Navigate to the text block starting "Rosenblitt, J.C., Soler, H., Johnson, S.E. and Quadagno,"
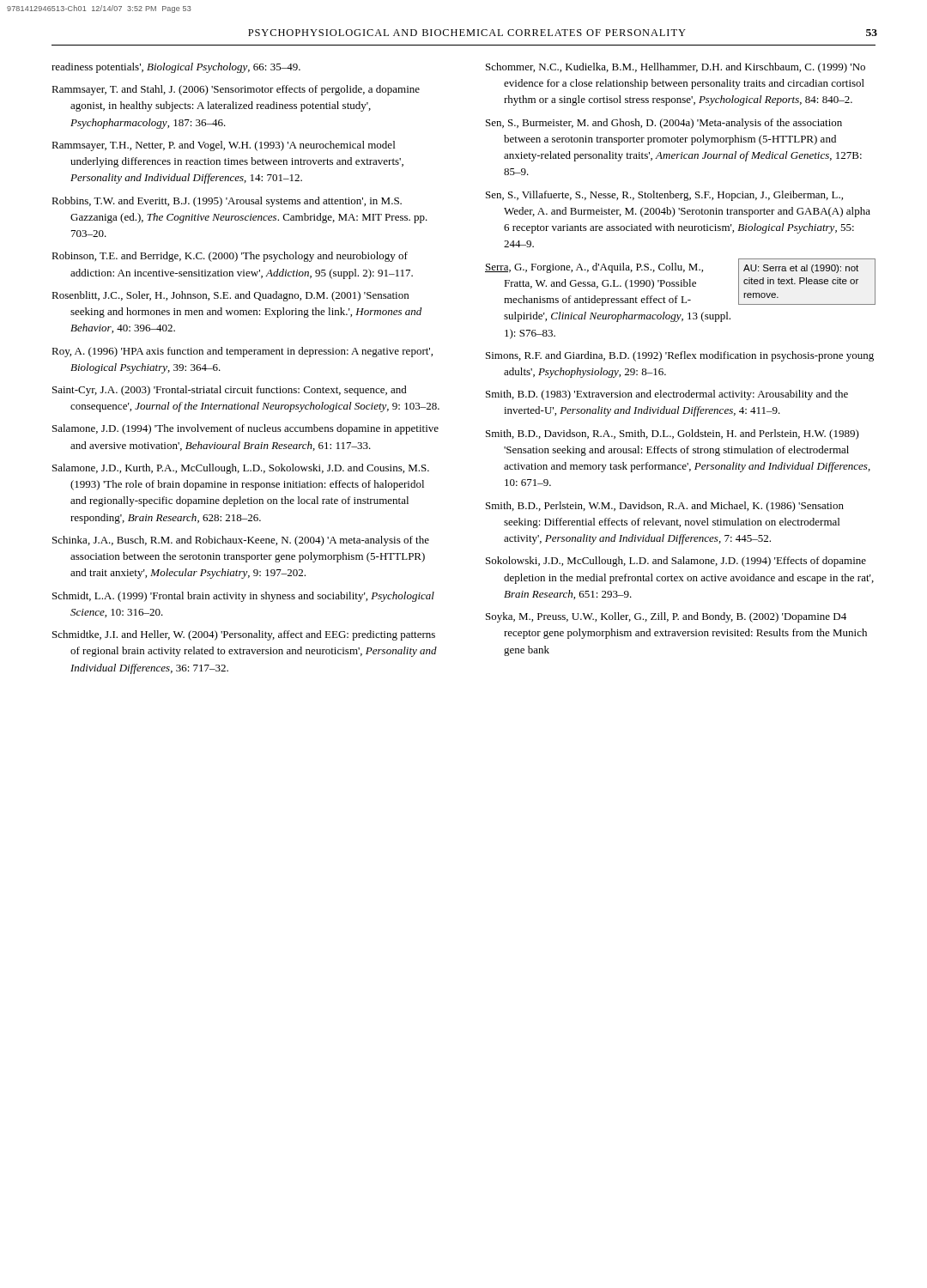Viewport: 927px width, 1288px height. coord(237,311)
